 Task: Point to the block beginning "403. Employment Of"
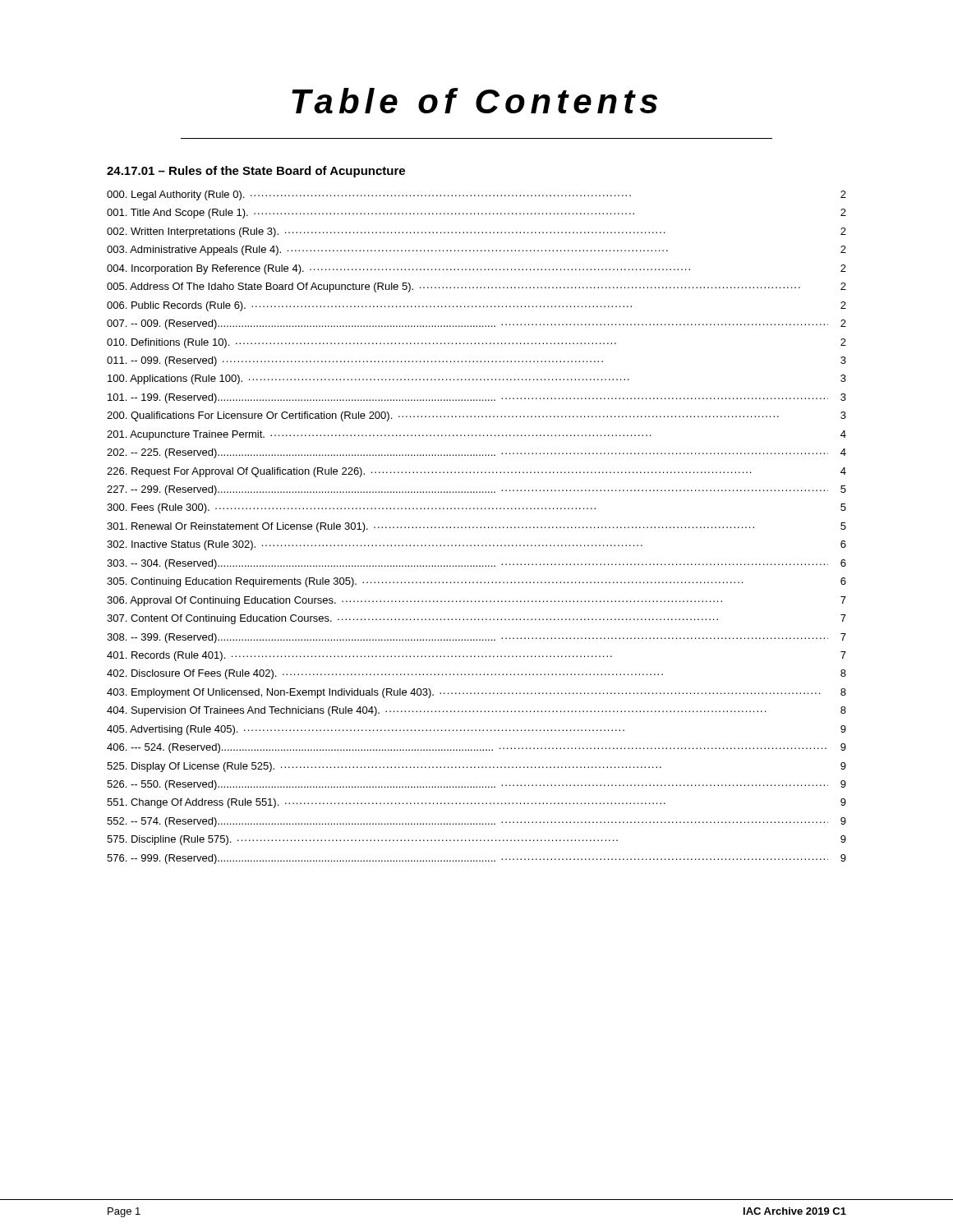coord(476,692)
